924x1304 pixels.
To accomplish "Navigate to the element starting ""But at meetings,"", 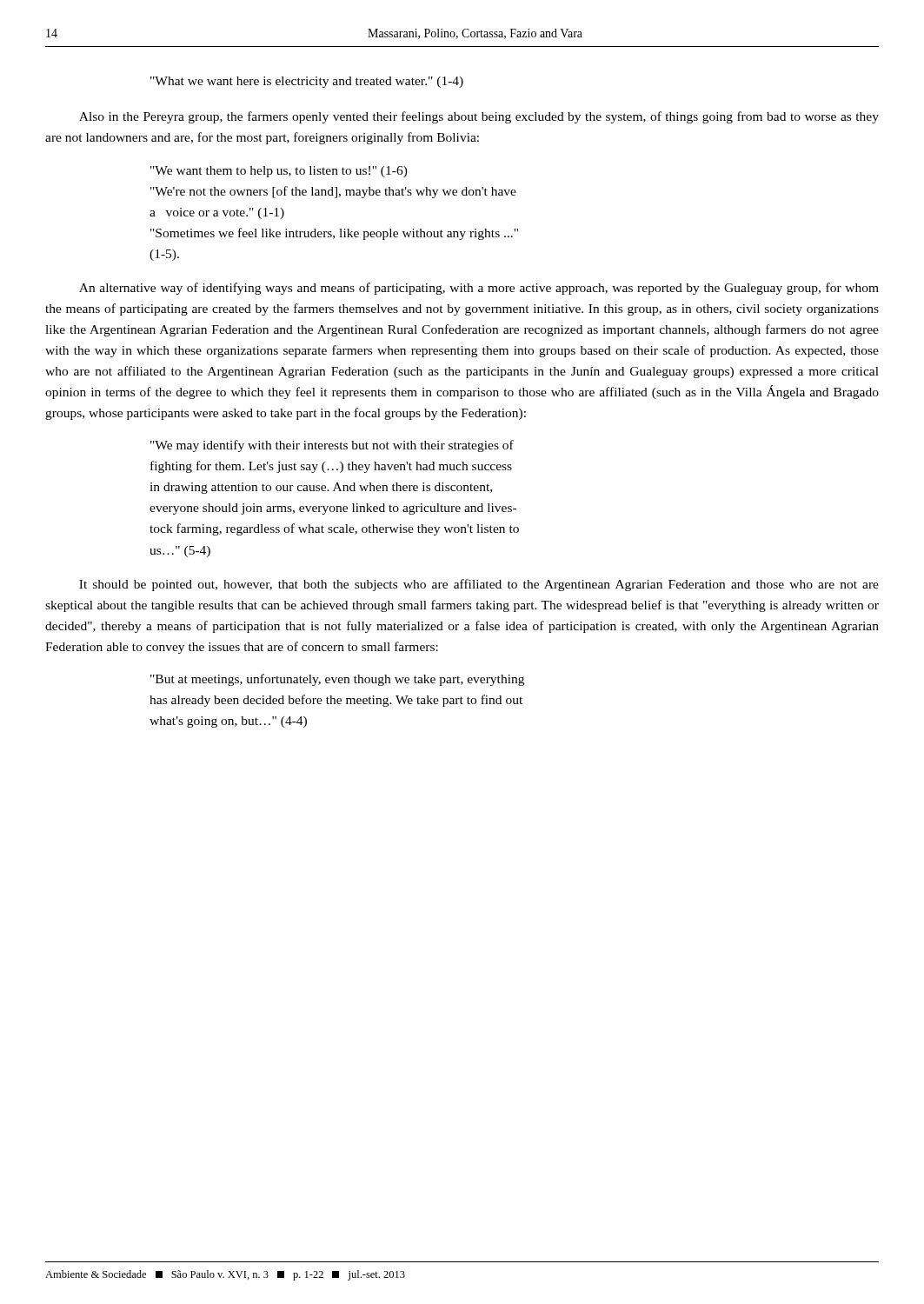I will point(514,700).
